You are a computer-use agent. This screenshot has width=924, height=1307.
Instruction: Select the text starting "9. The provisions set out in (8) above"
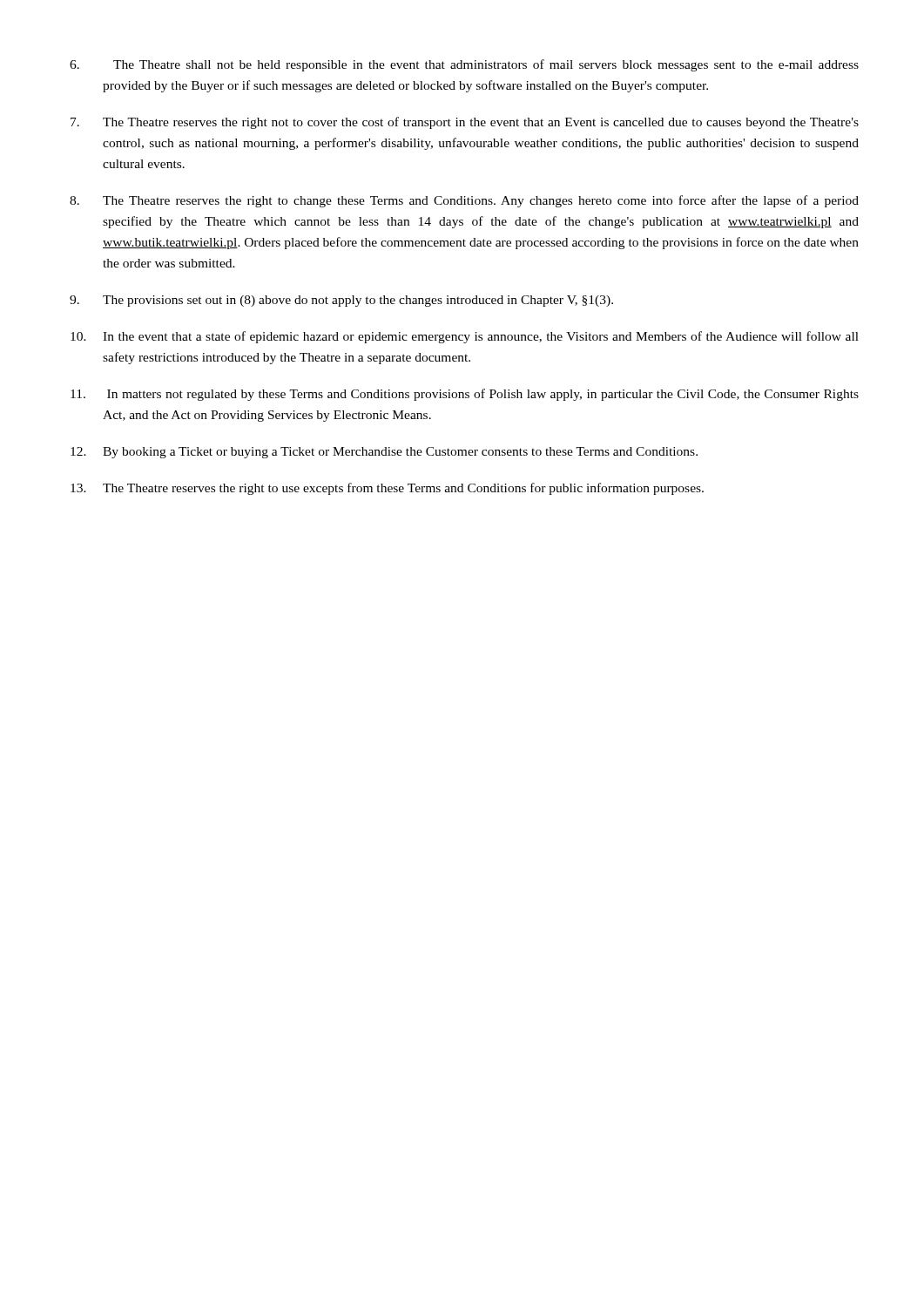pos(464,300)
